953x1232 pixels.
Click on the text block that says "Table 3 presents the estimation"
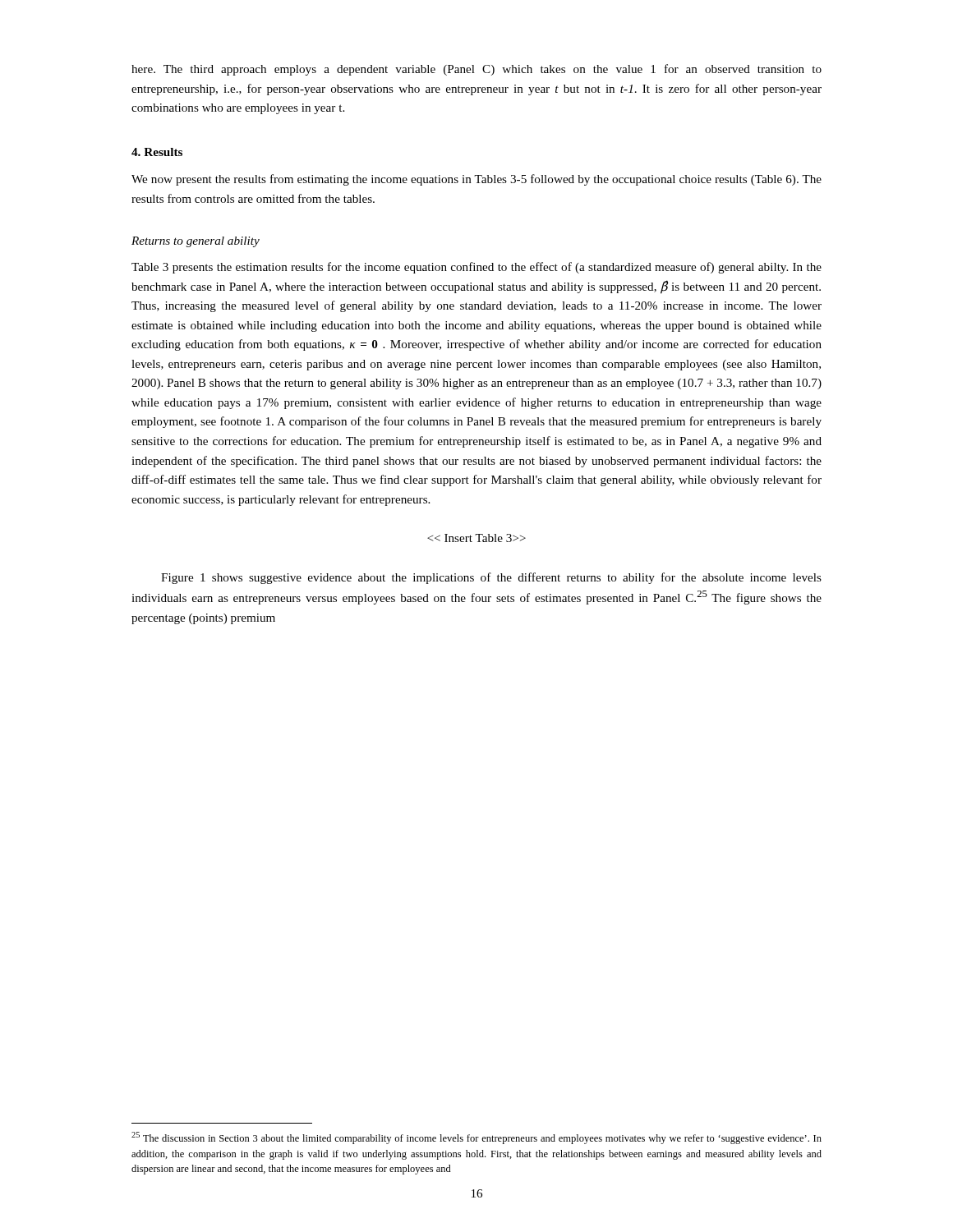pos(476,383)
